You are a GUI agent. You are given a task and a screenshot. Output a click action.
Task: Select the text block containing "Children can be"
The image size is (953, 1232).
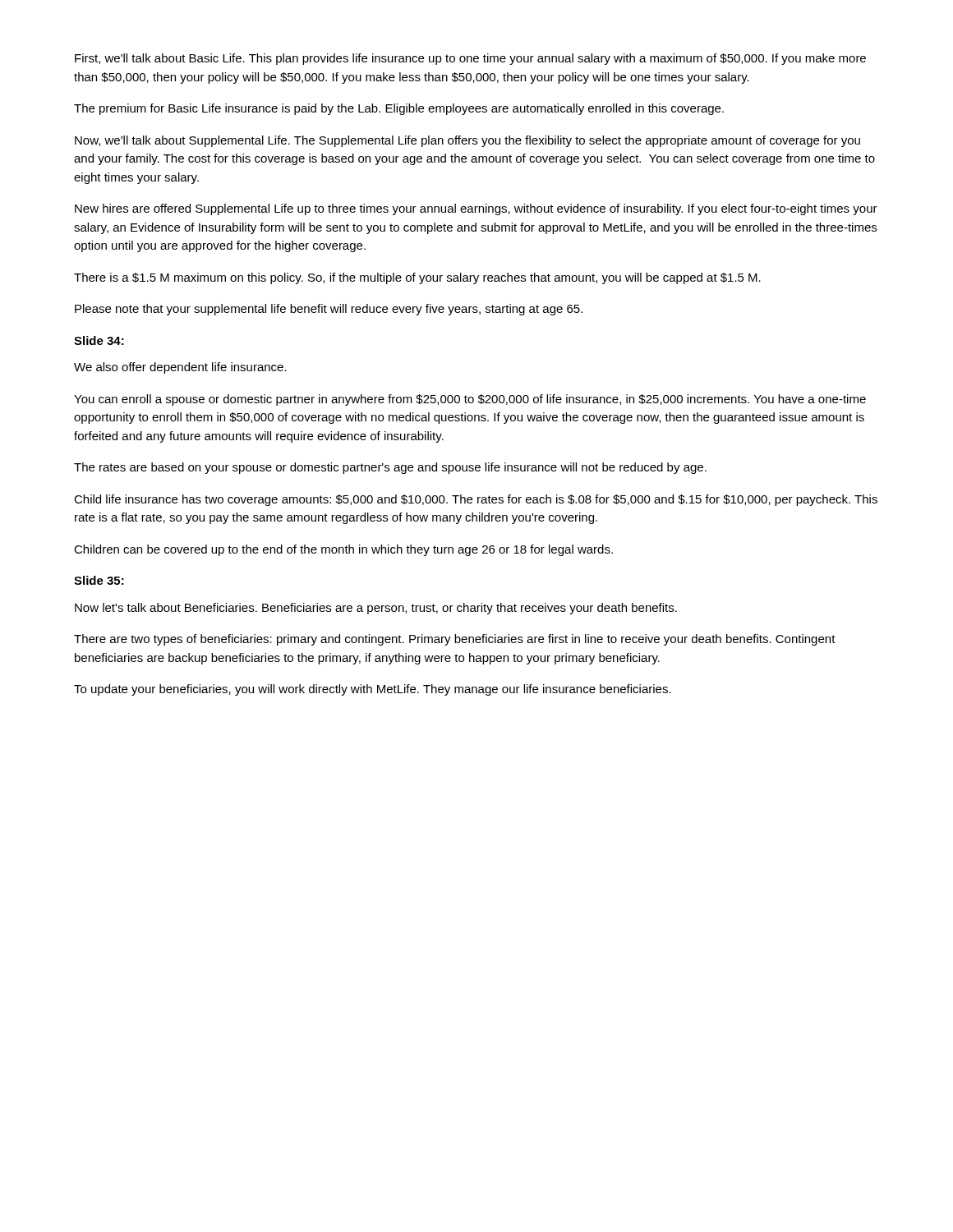(x=344, y=549)
